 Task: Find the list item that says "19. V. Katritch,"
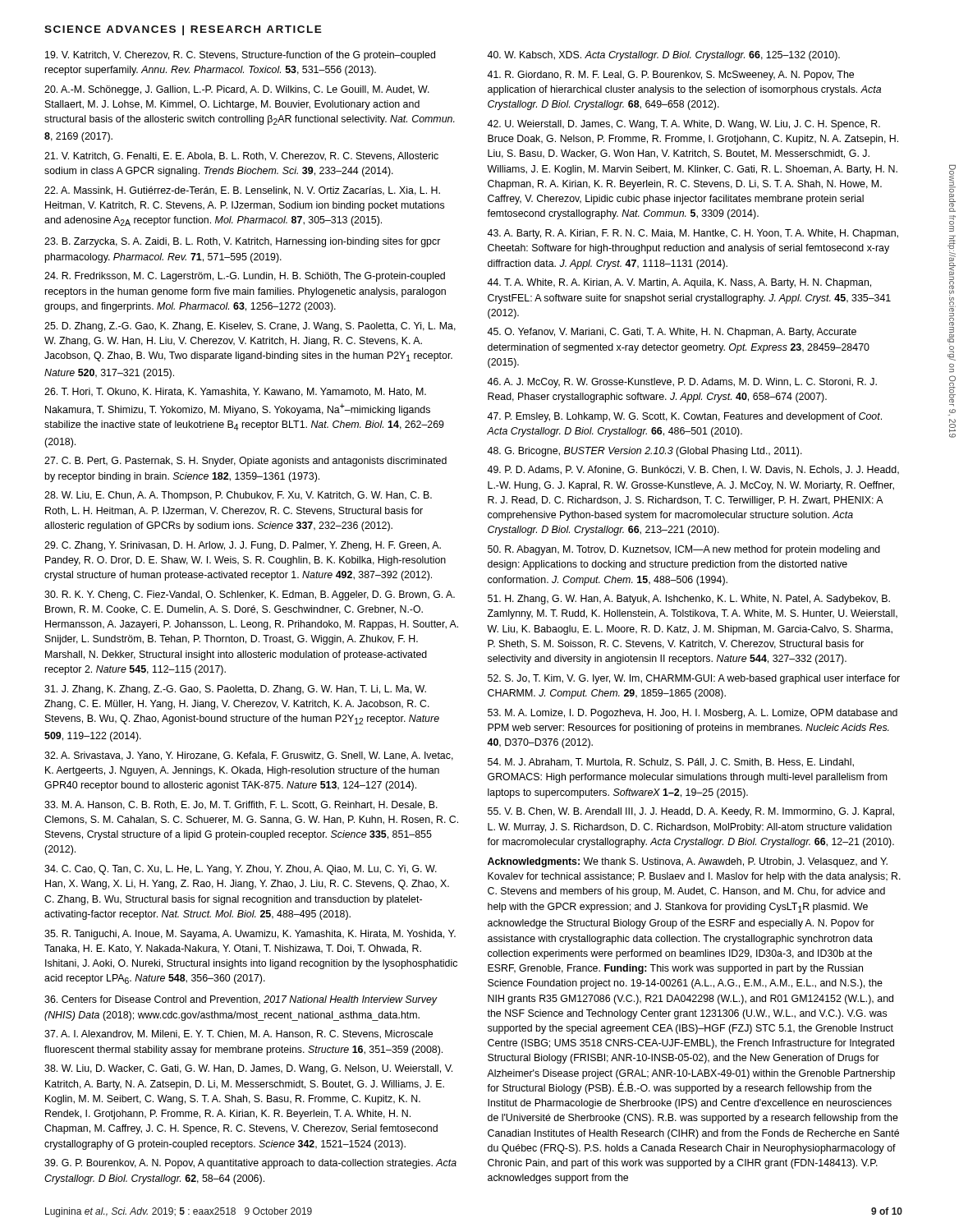click(240, 63)
